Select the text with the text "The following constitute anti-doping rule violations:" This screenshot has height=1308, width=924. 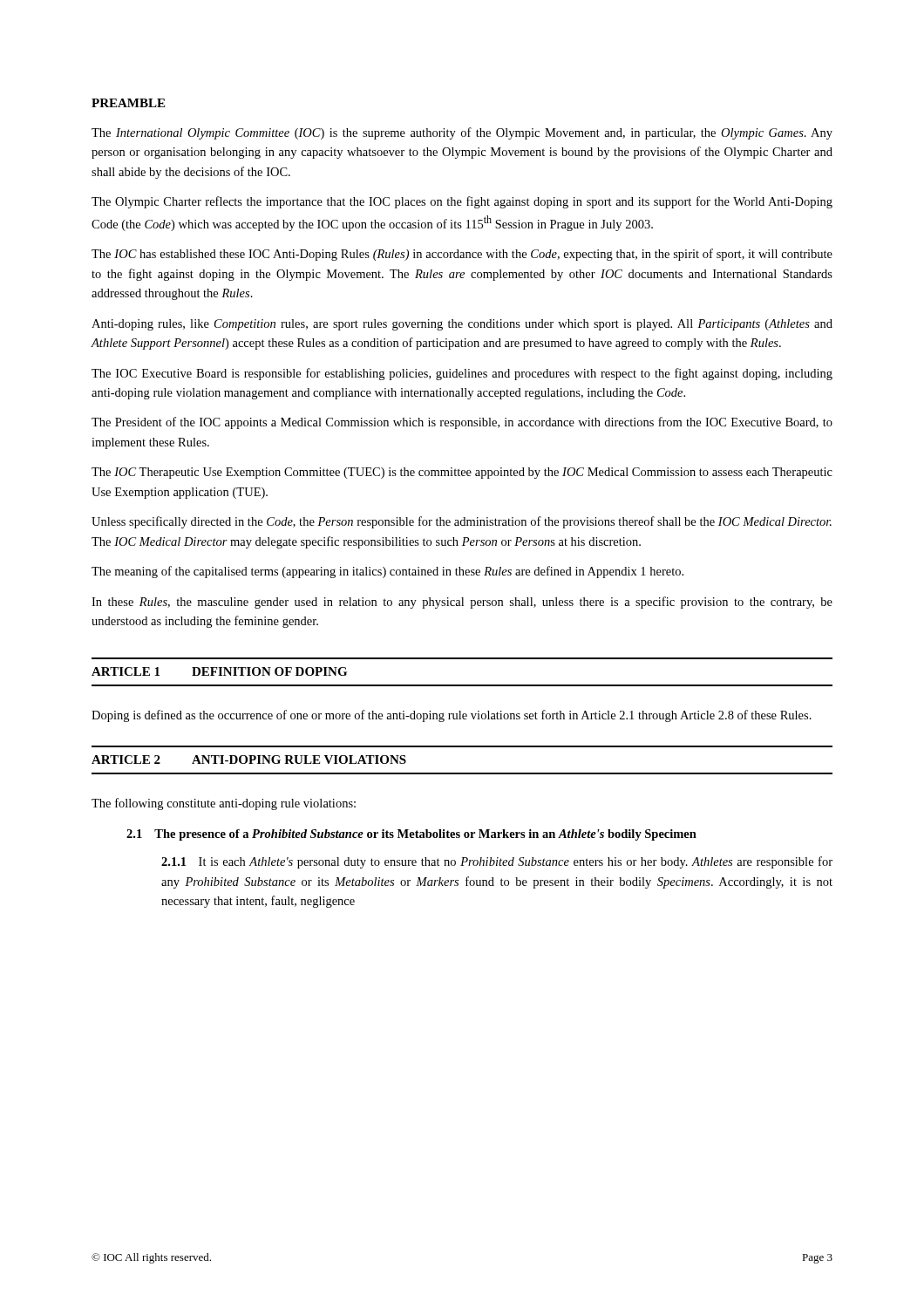pyautogui.click(x=224, y=804)
